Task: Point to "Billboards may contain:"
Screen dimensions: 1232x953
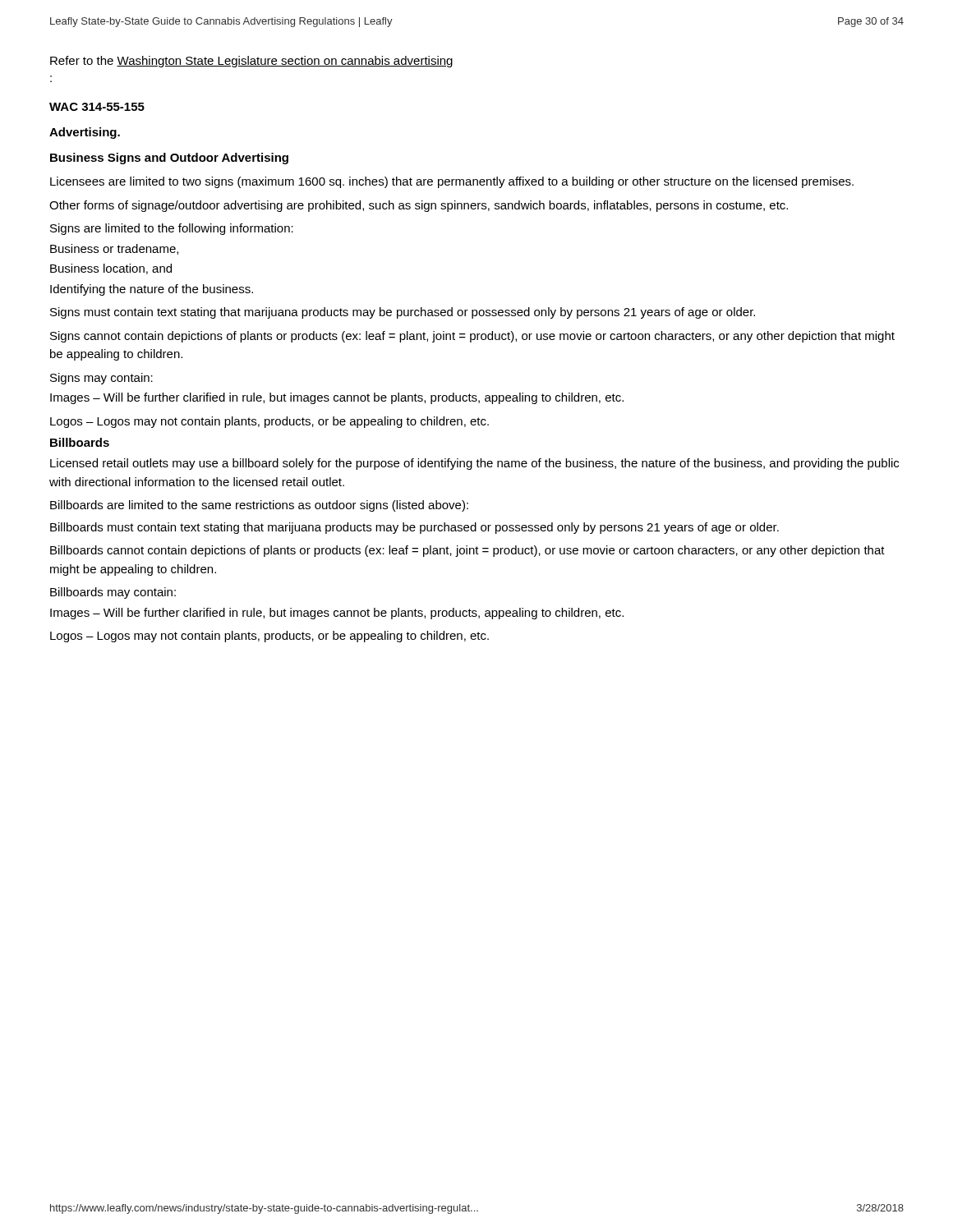Action: (x=113, y=592)
